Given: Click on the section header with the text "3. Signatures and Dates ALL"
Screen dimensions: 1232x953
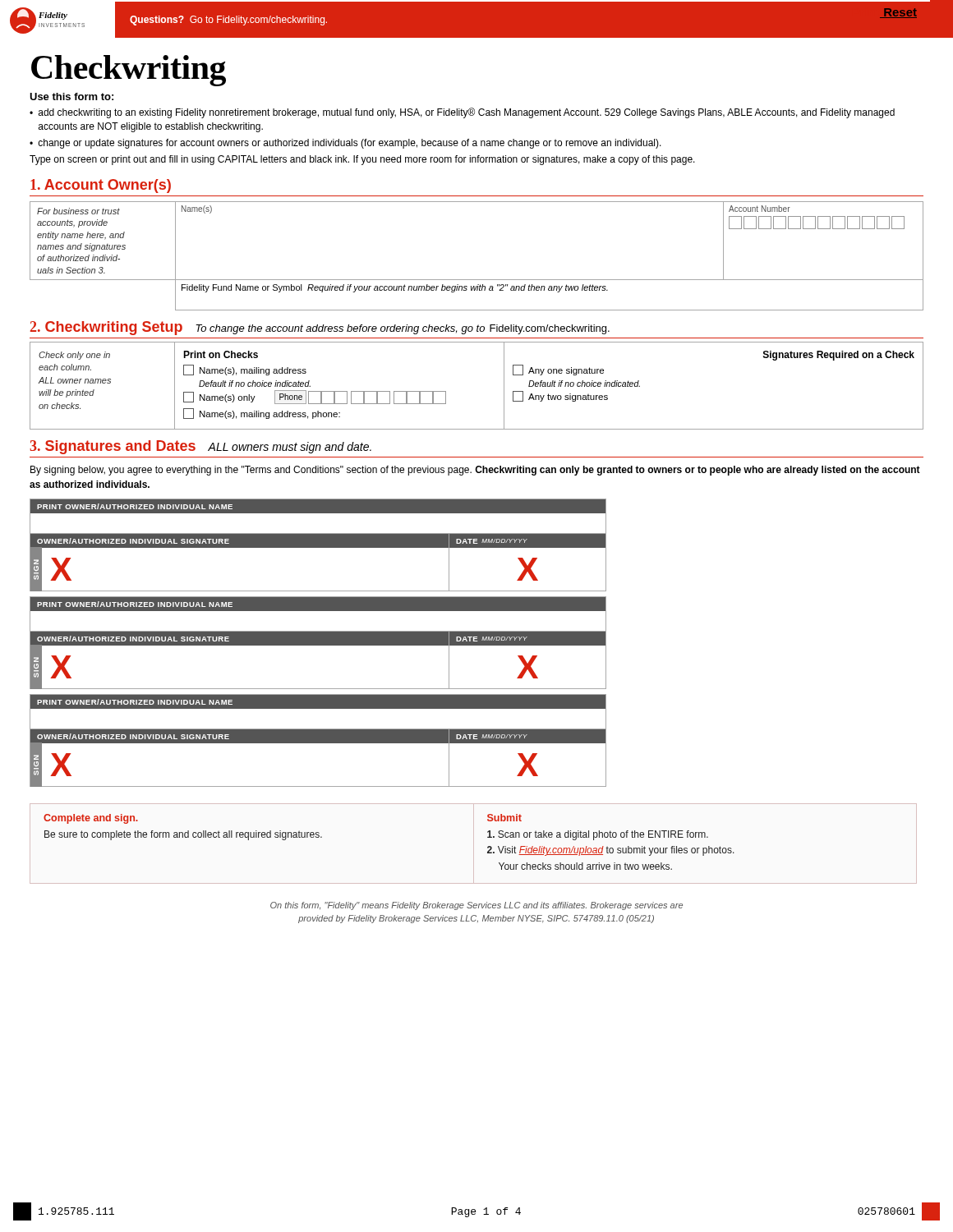Looking at the screenshot, I should coord(201,446).
